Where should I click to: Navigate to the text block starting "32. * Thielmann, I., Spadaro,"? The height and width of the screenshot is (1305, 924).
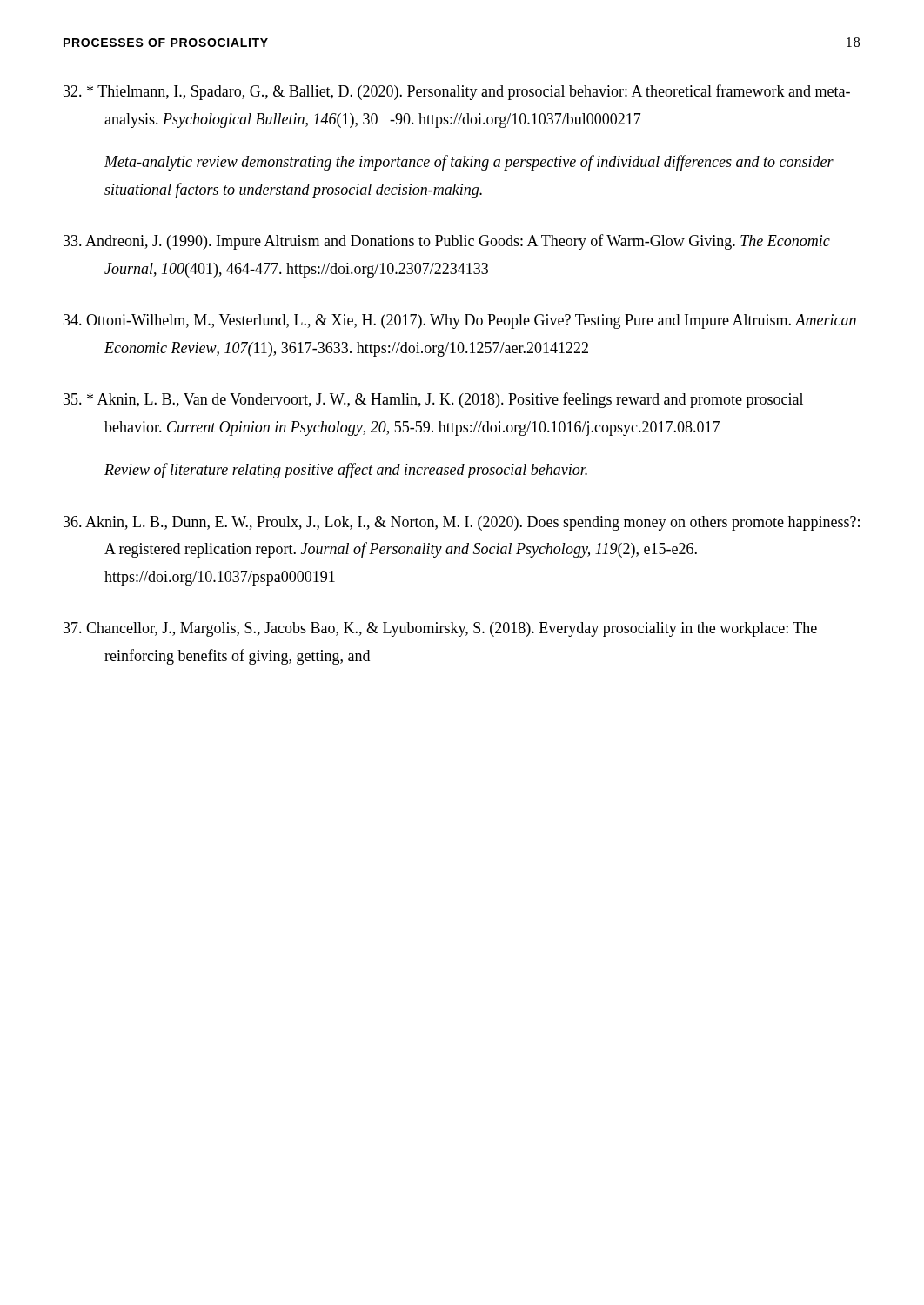[457, 92]
